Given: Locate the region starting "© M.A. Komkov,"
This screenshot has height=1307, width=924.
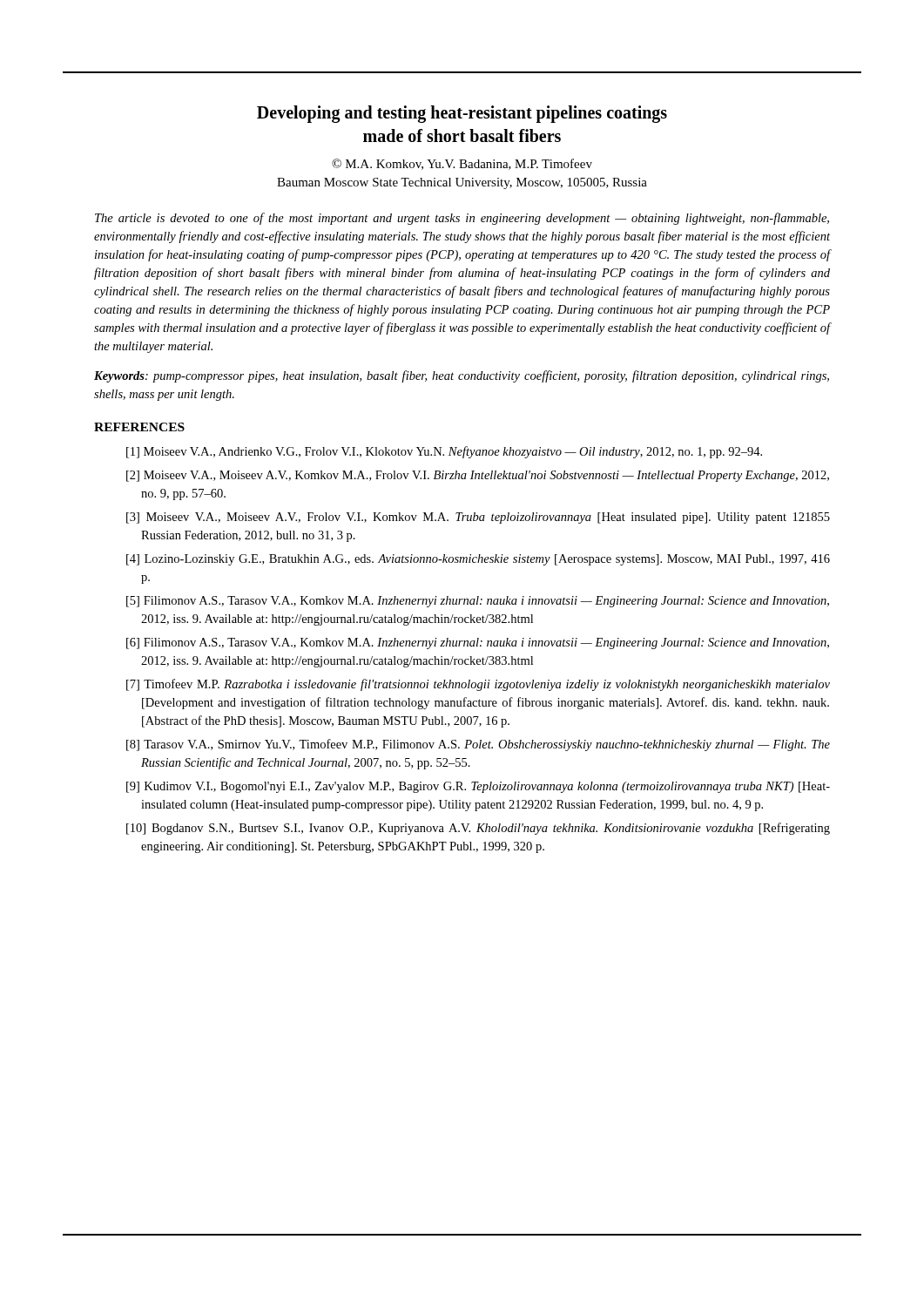Looking at the screenshot, I should pos(462,164).
